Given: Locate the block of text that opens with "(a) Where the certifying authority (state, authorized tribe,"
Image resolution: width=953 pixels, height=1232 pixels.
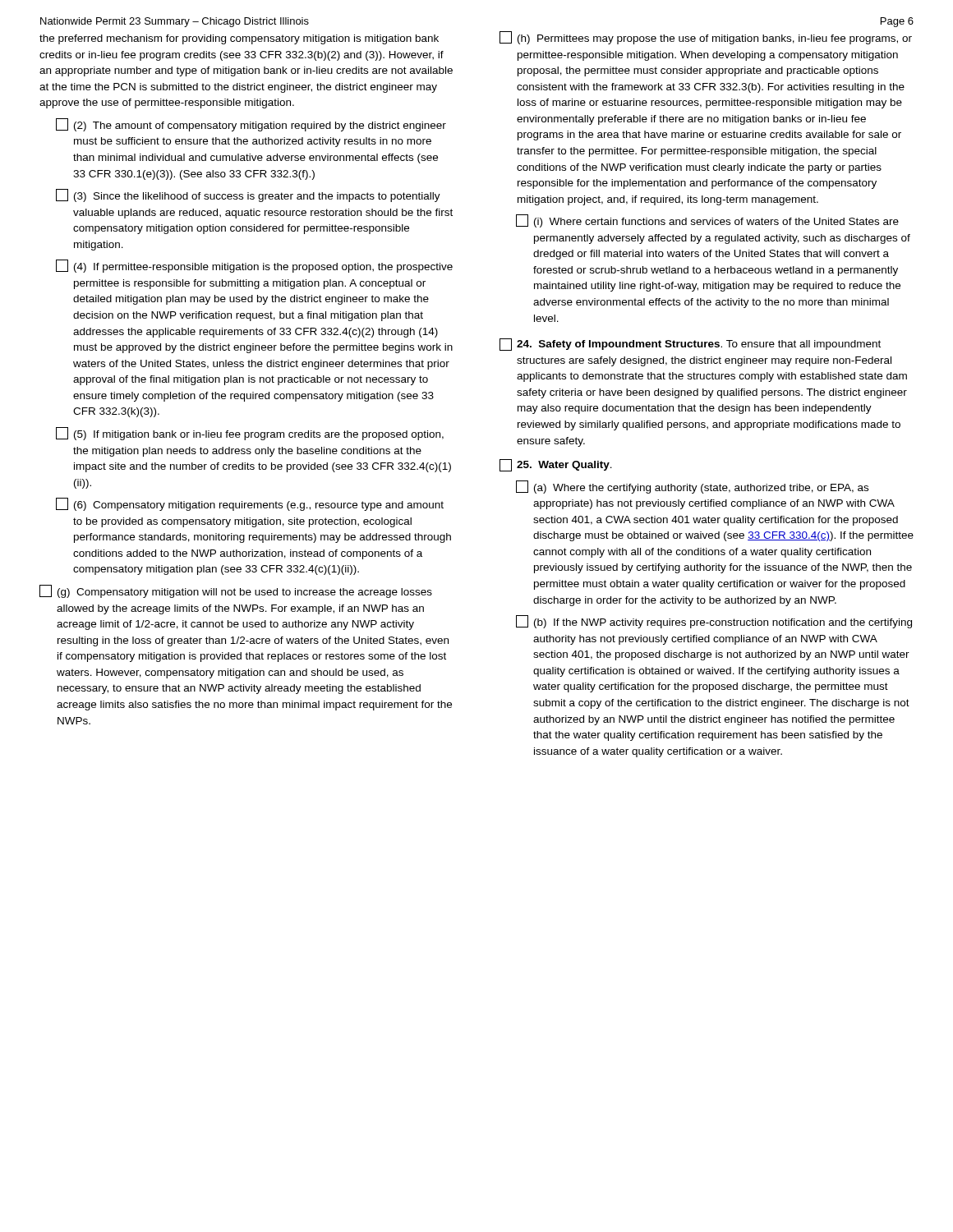Looking at the screenshot, I should (715, 544).
